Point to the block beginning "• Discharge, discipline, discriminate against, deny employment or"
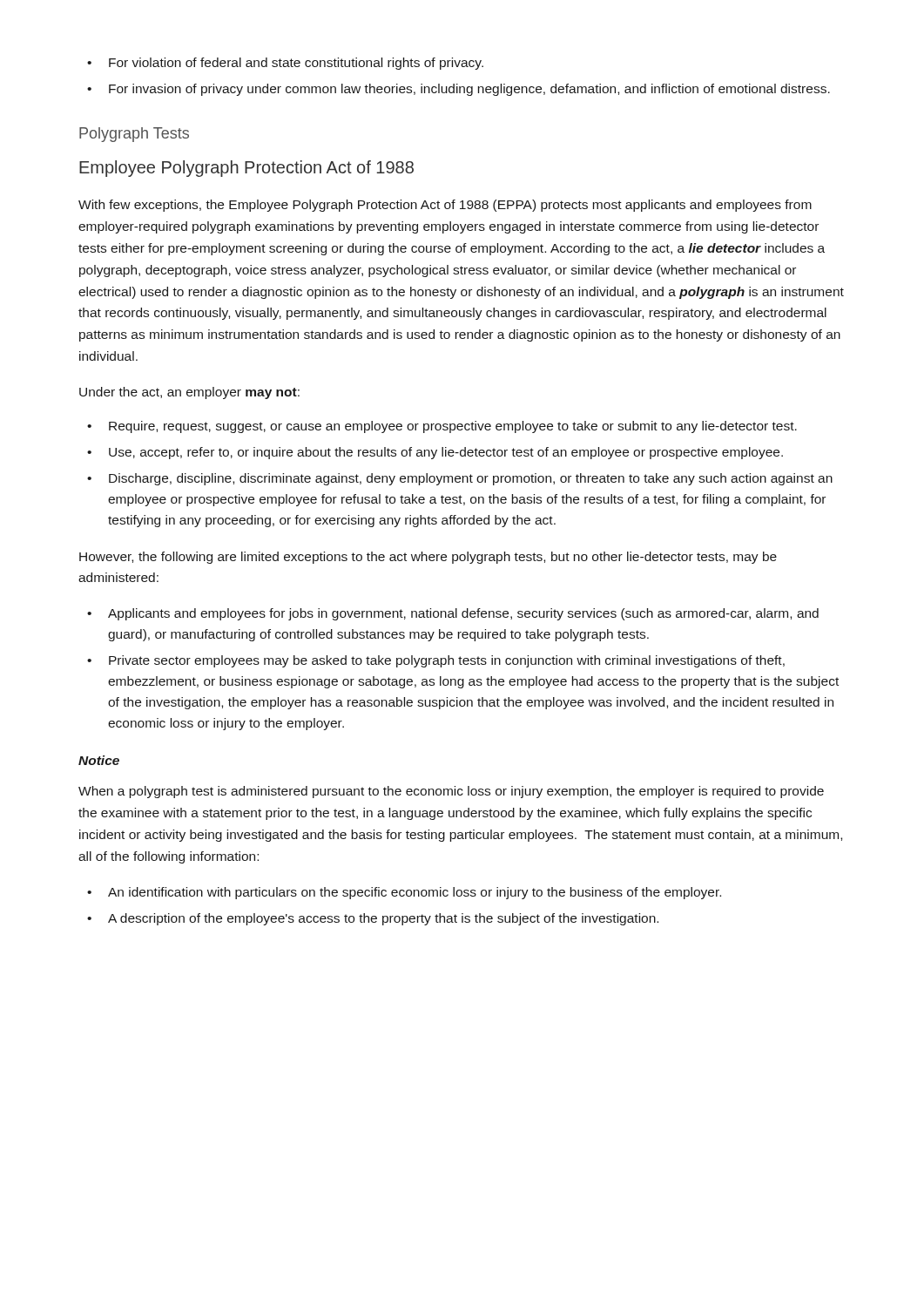Image resolution: width=924 pixels, height=1307 pixels. pos(466,499)
